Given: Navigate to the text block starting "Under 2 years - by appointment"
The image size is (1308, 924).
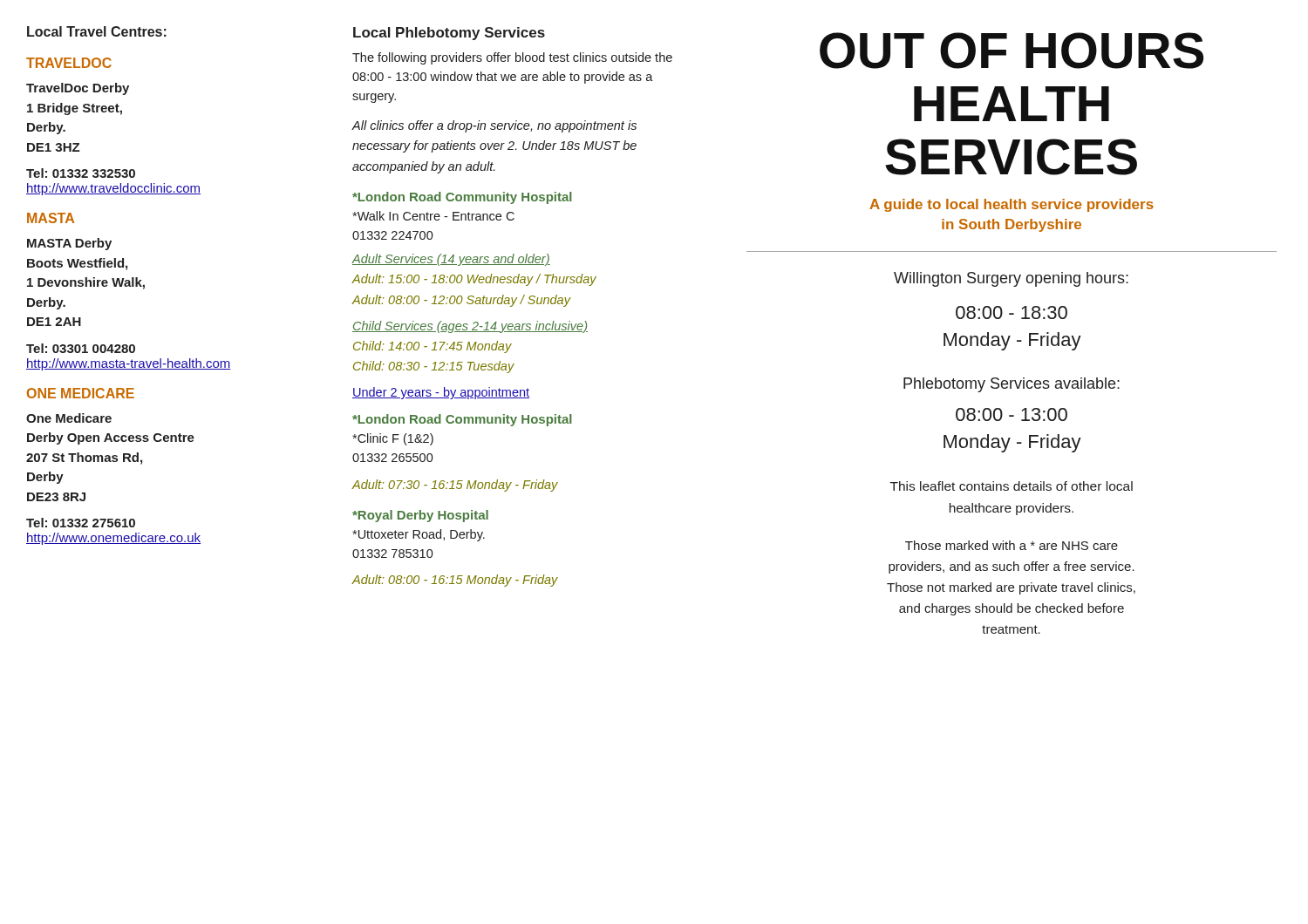Looking at the screenshot, I should click(x=523, y=392).
